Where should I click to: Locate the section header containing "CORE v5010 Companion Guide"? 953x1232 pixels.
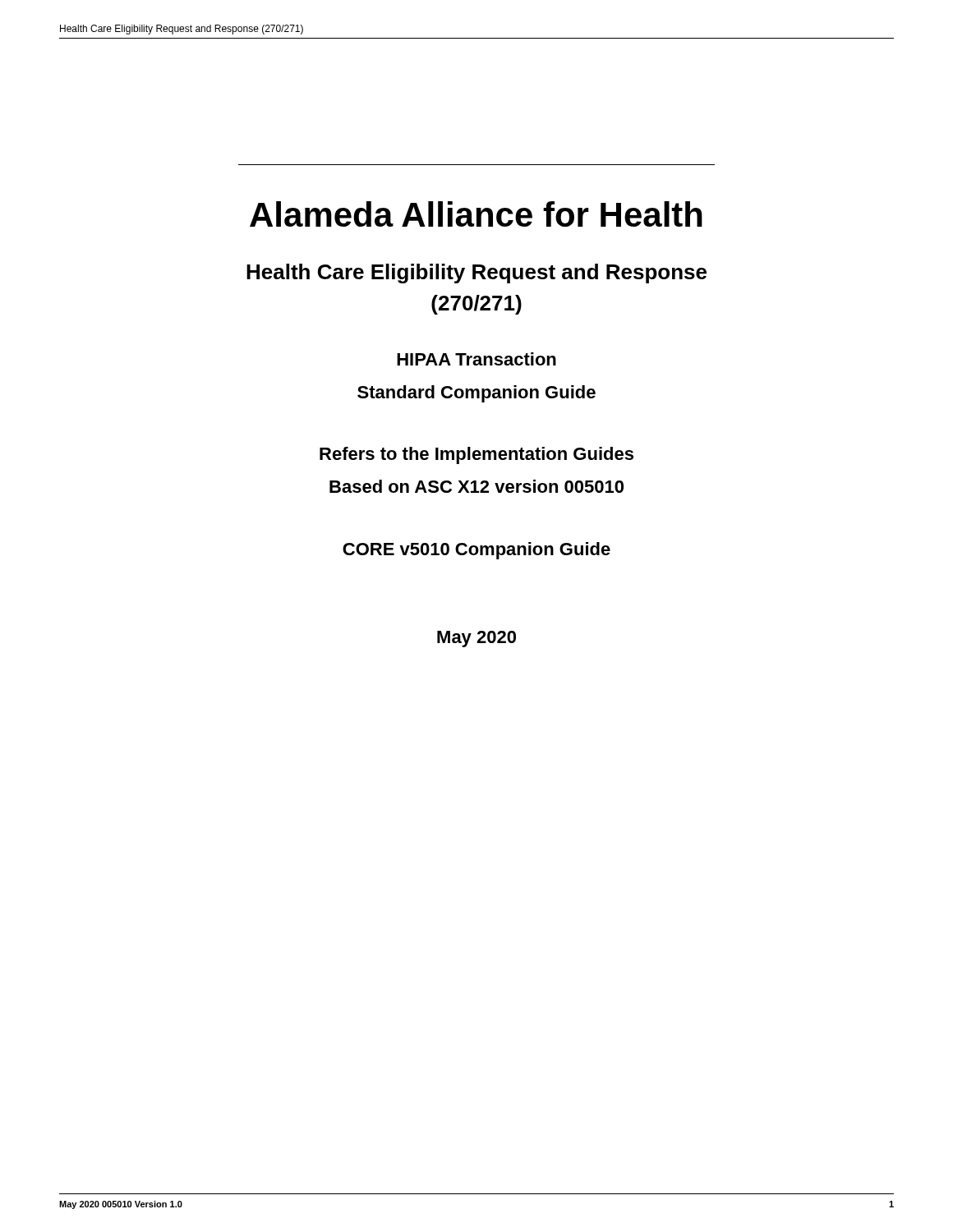476,549
